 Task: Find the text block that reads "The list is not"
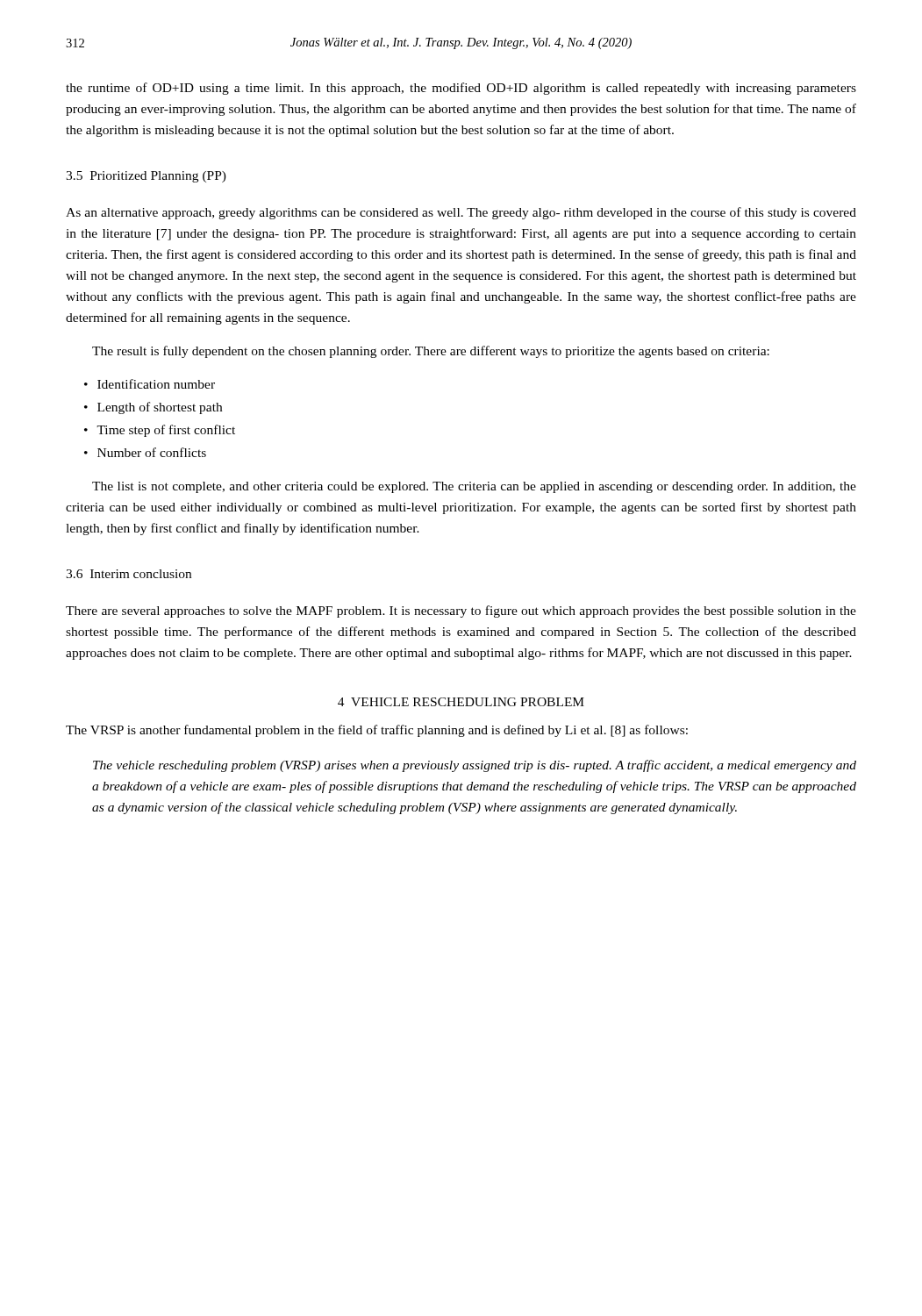[x=461, y=507]
